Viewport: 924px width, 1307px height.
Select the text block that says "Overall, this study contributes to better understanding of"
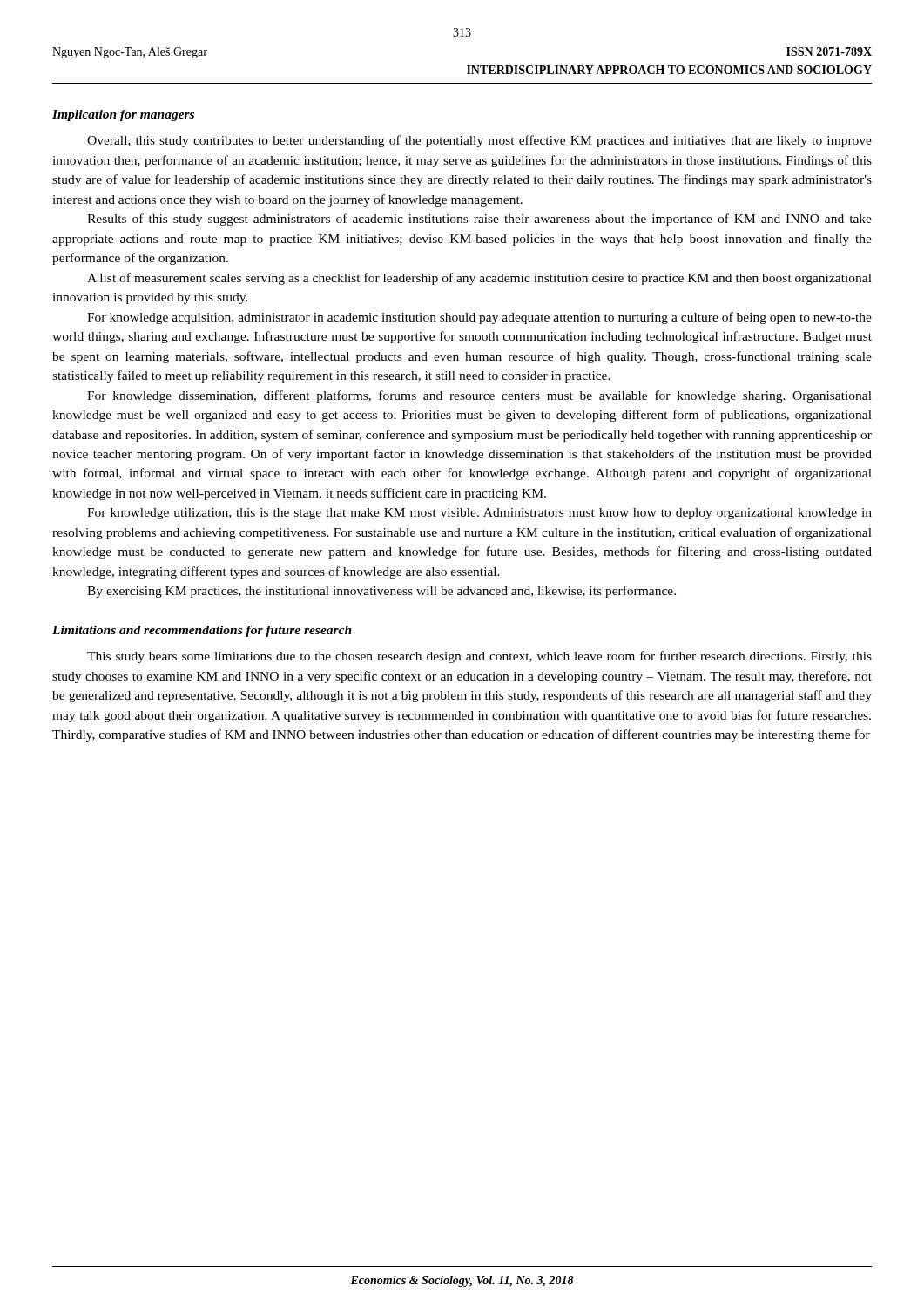click(462, 170)
